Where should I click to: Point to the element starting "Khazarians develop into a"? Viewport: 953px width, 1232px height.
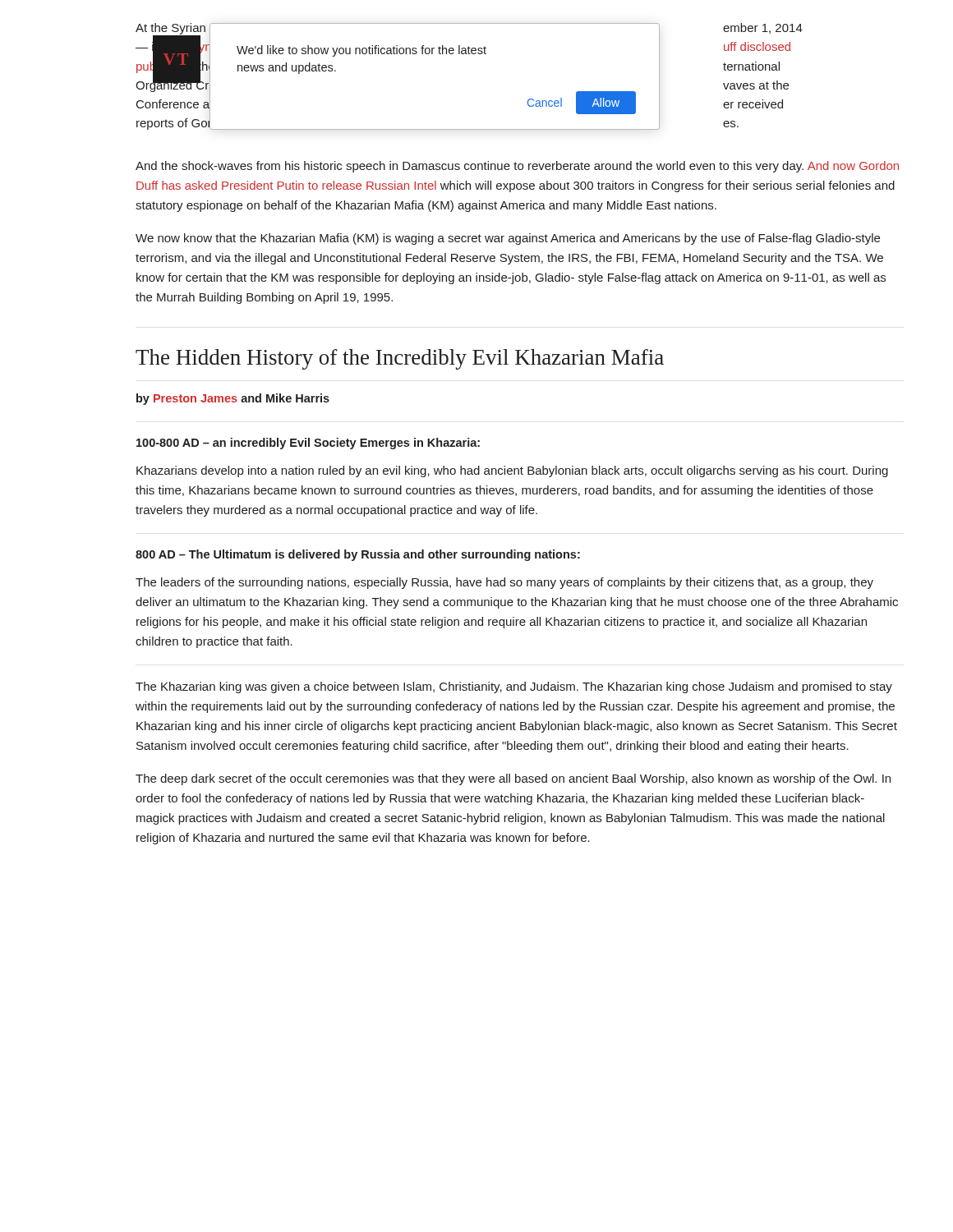click(x=512, y=490)
